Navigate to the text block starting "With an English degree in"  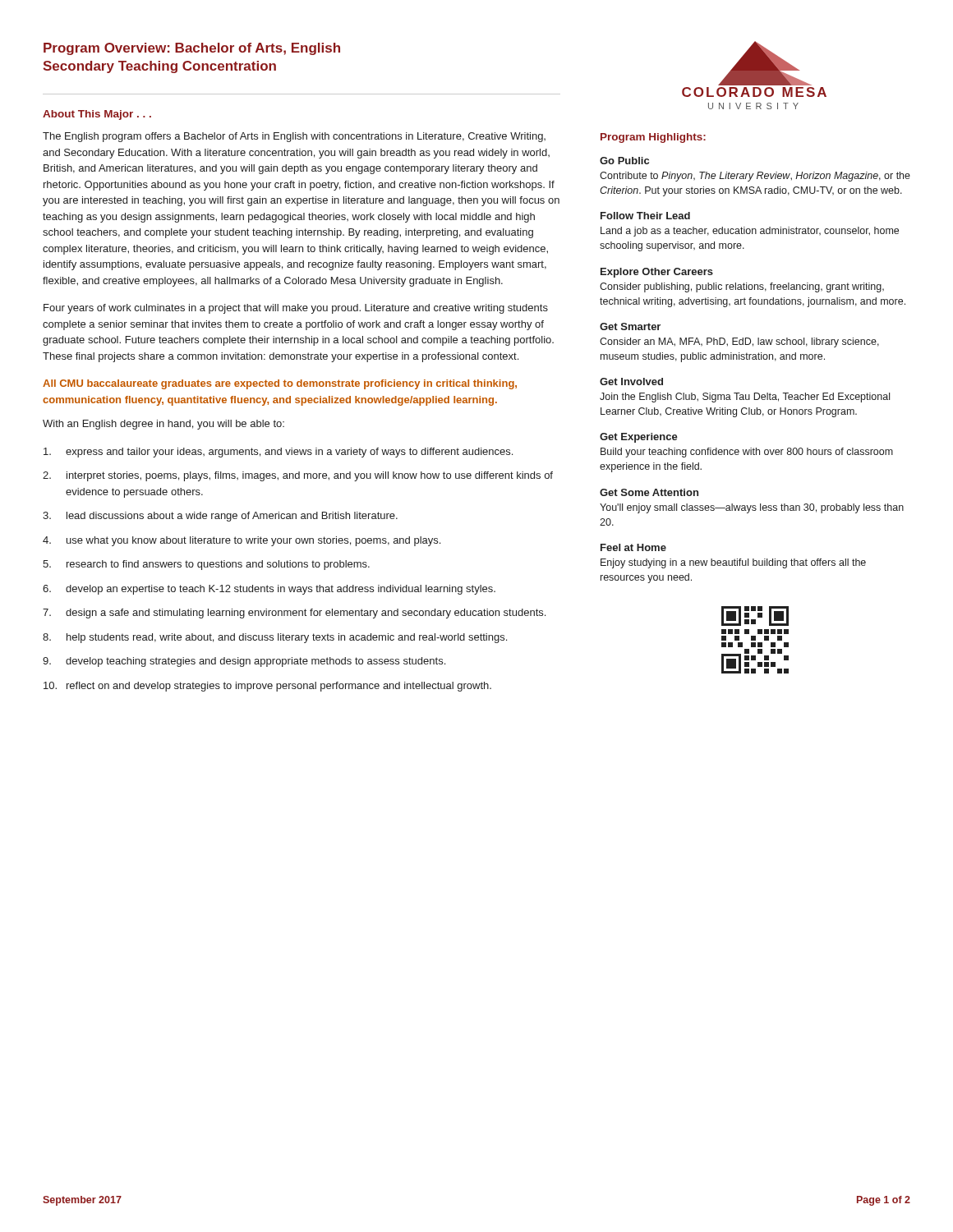click(x=164, y=424)
